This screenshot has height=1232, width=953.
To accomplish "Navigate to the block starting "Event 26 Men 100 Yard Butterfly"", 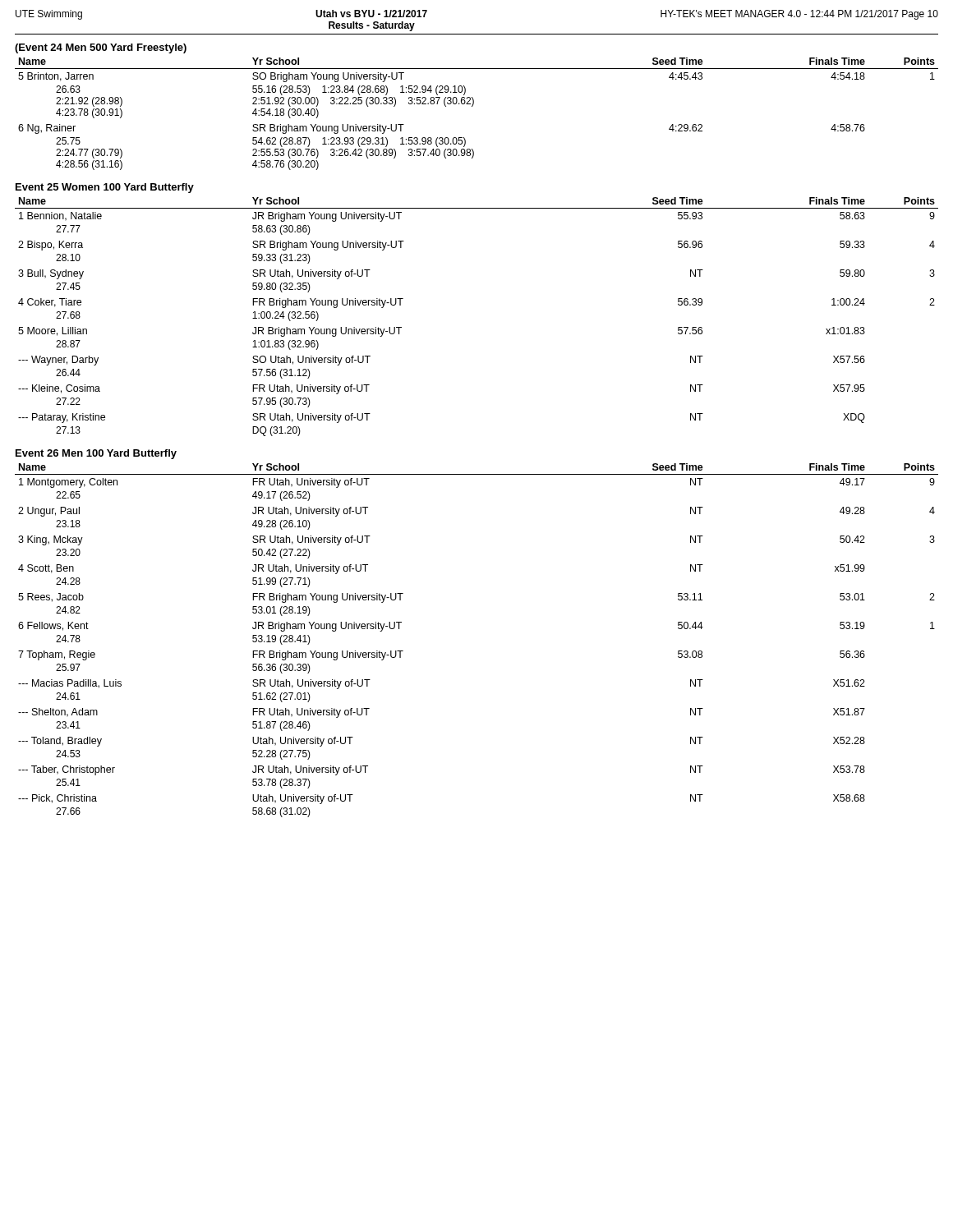I will pyautogui.click(x=96, y=453).
